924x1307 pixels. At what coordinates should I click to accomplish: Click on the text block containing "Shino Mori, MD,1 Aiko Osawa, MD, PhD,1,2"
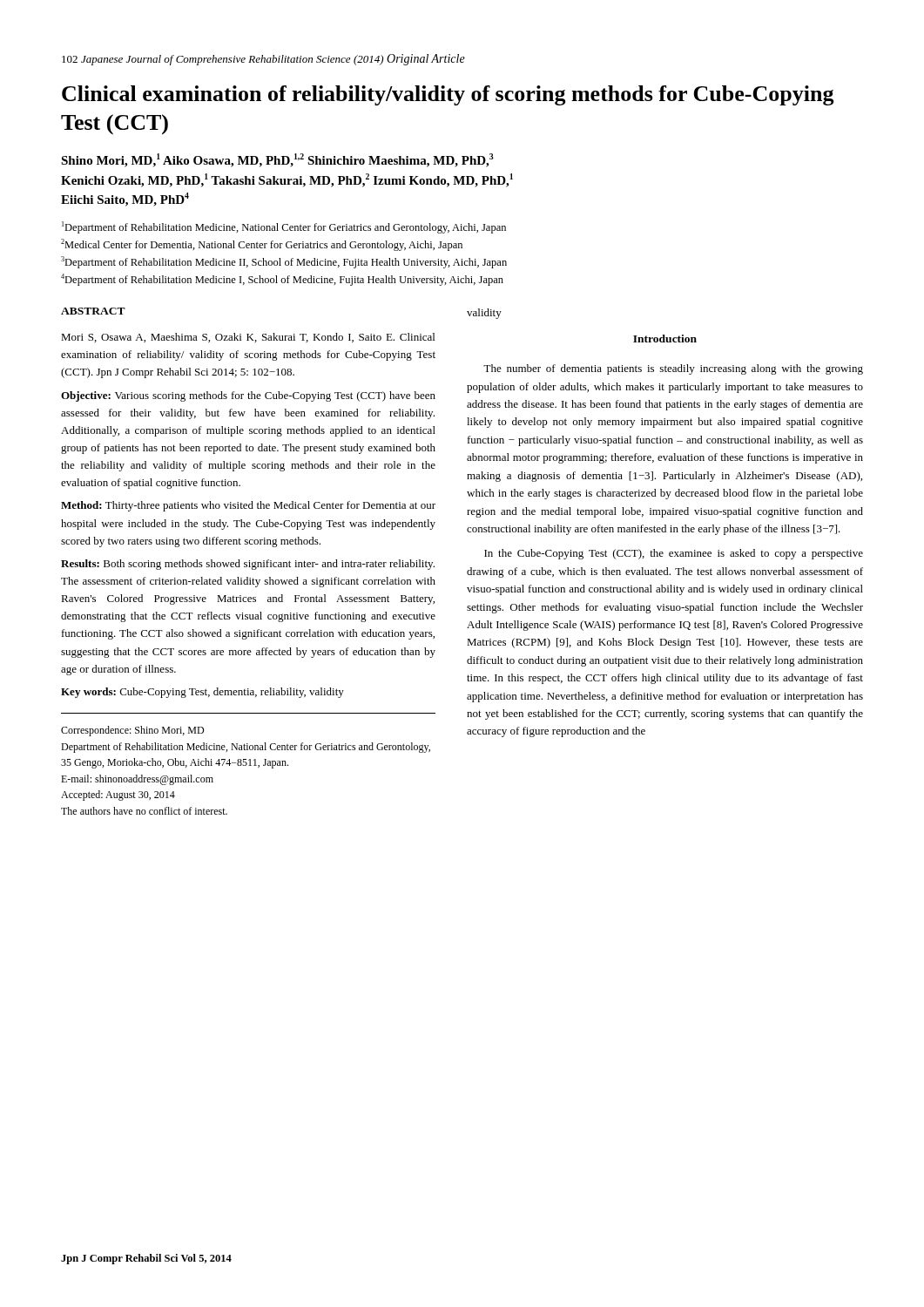click(287, 179)
